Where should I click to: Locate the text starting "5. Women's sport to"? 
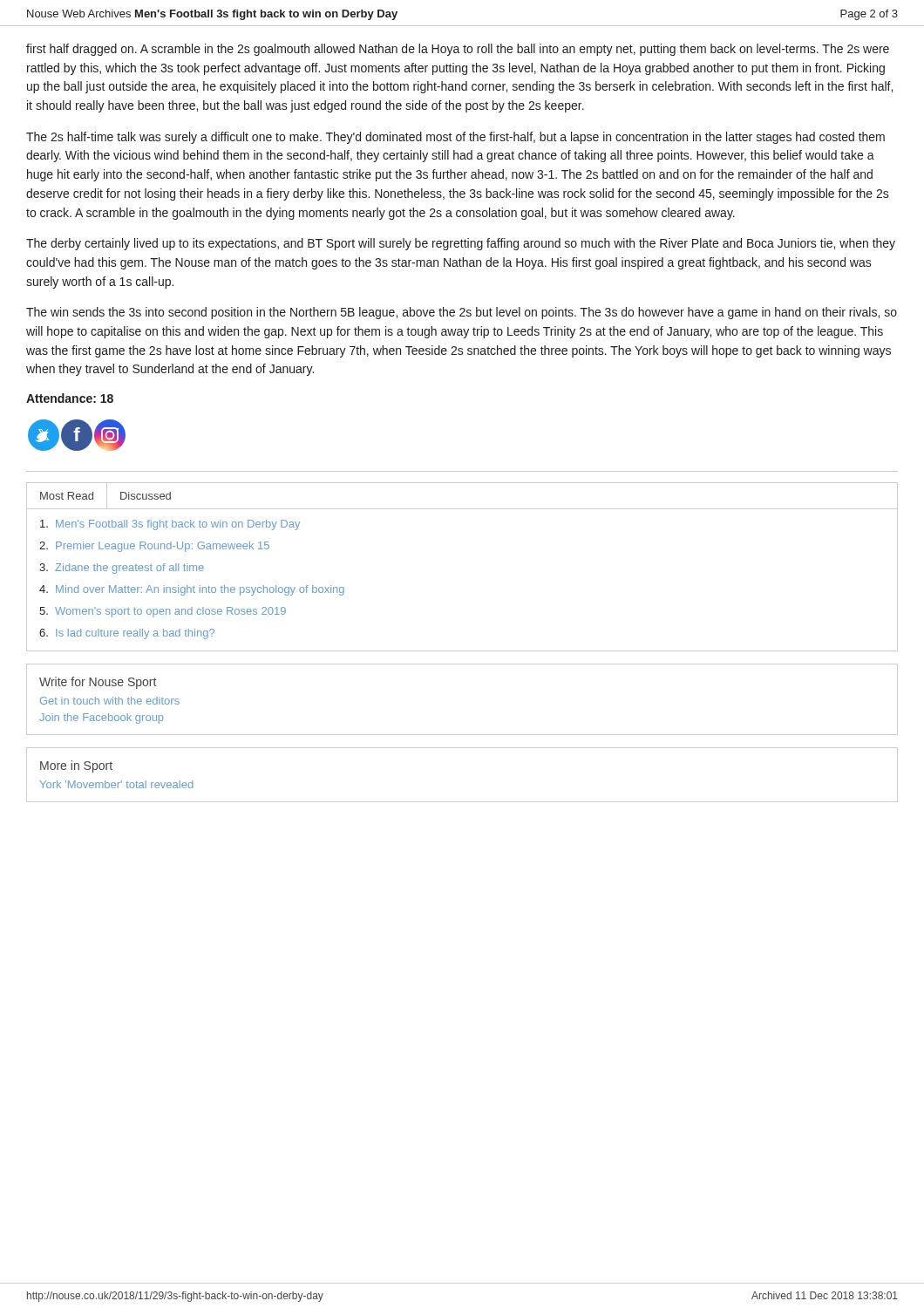[x=163, y=611]
